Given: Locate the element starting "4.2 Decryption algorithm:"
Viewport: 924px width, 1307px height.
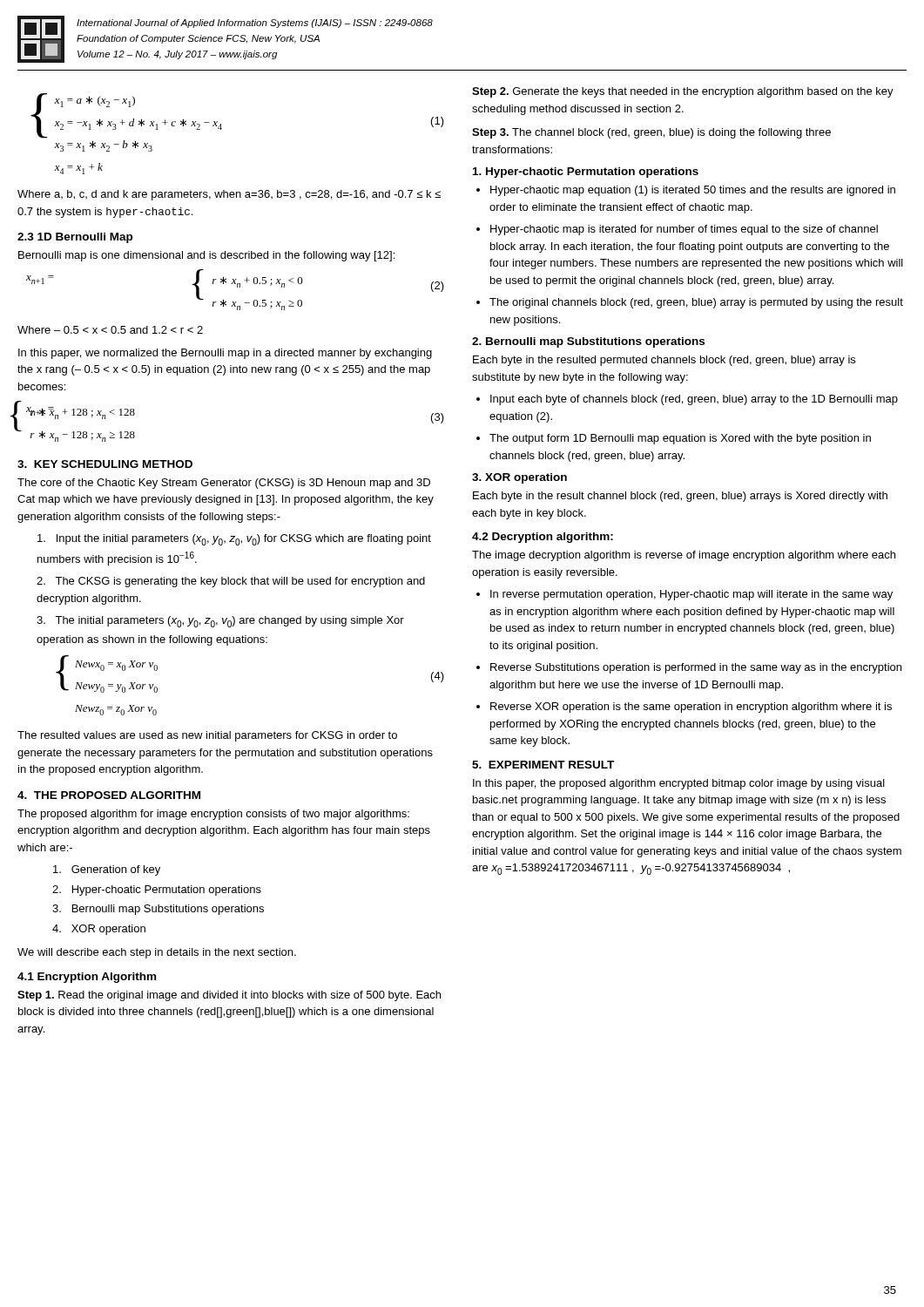Looking at the screenshot, I should click(543, 536).
